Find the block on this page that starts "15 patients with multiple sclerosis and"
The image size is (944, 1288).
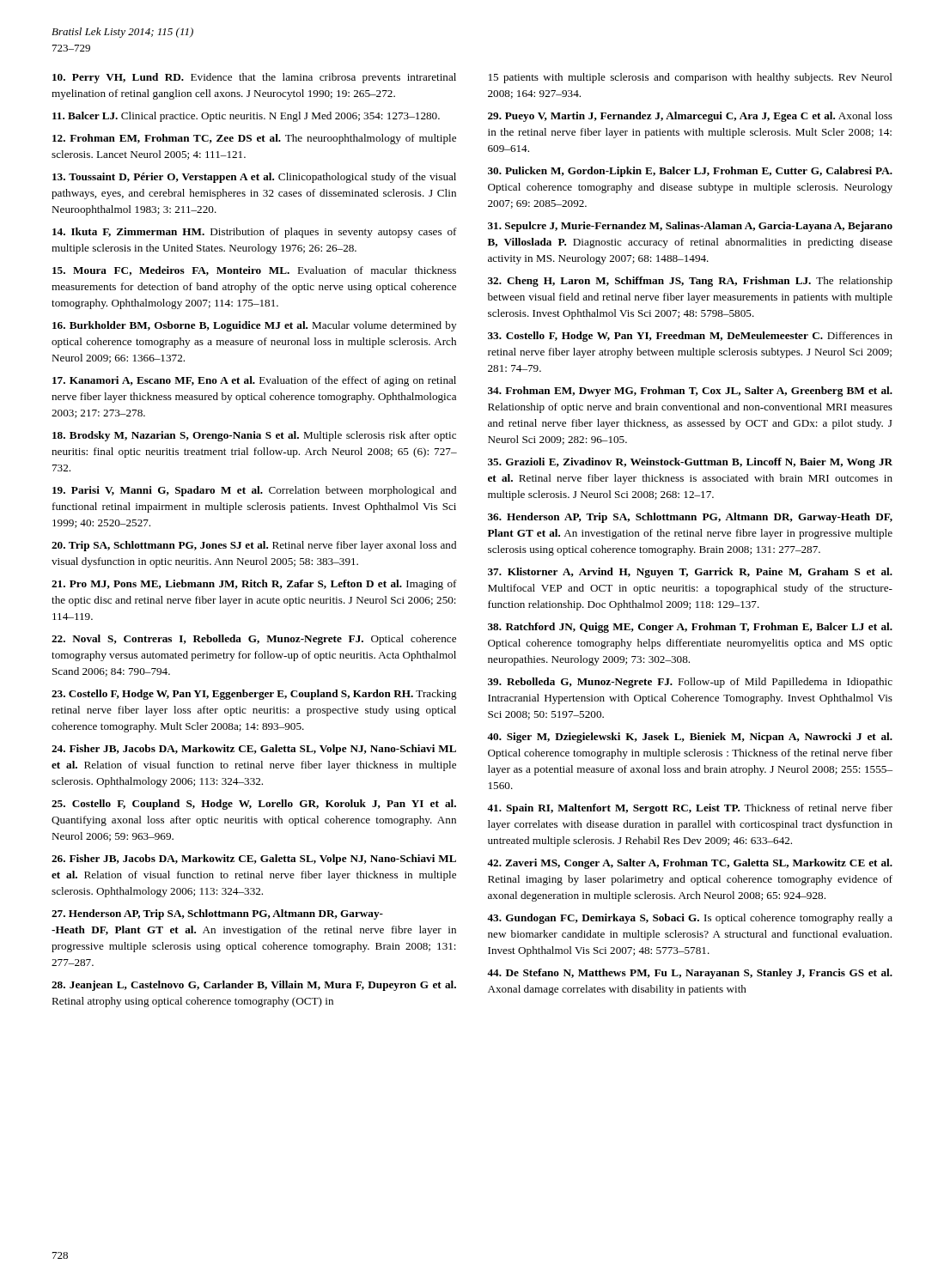(x=690, y=85)
